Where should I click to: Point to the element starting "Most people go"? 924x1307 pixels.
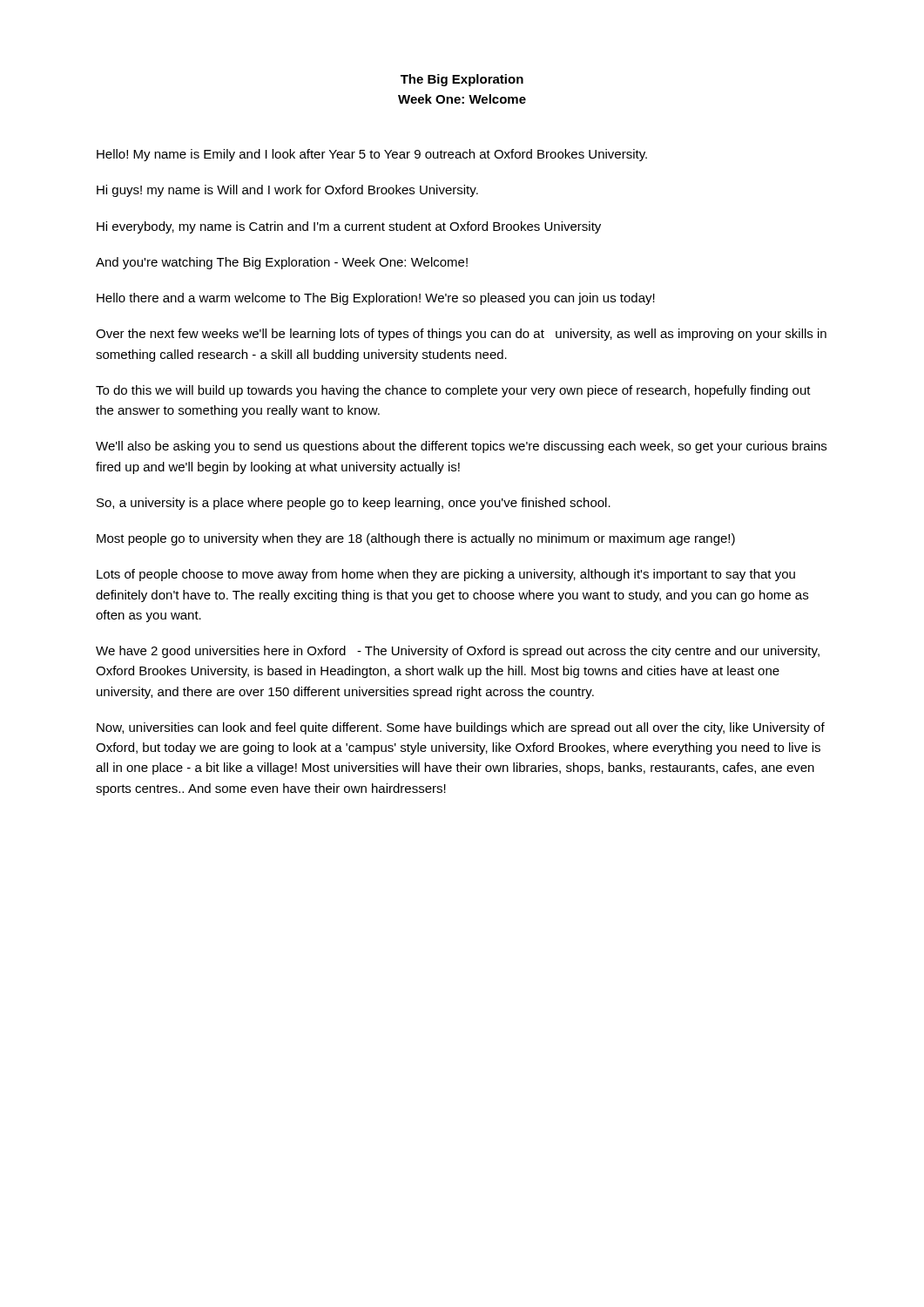coord(416,538)
